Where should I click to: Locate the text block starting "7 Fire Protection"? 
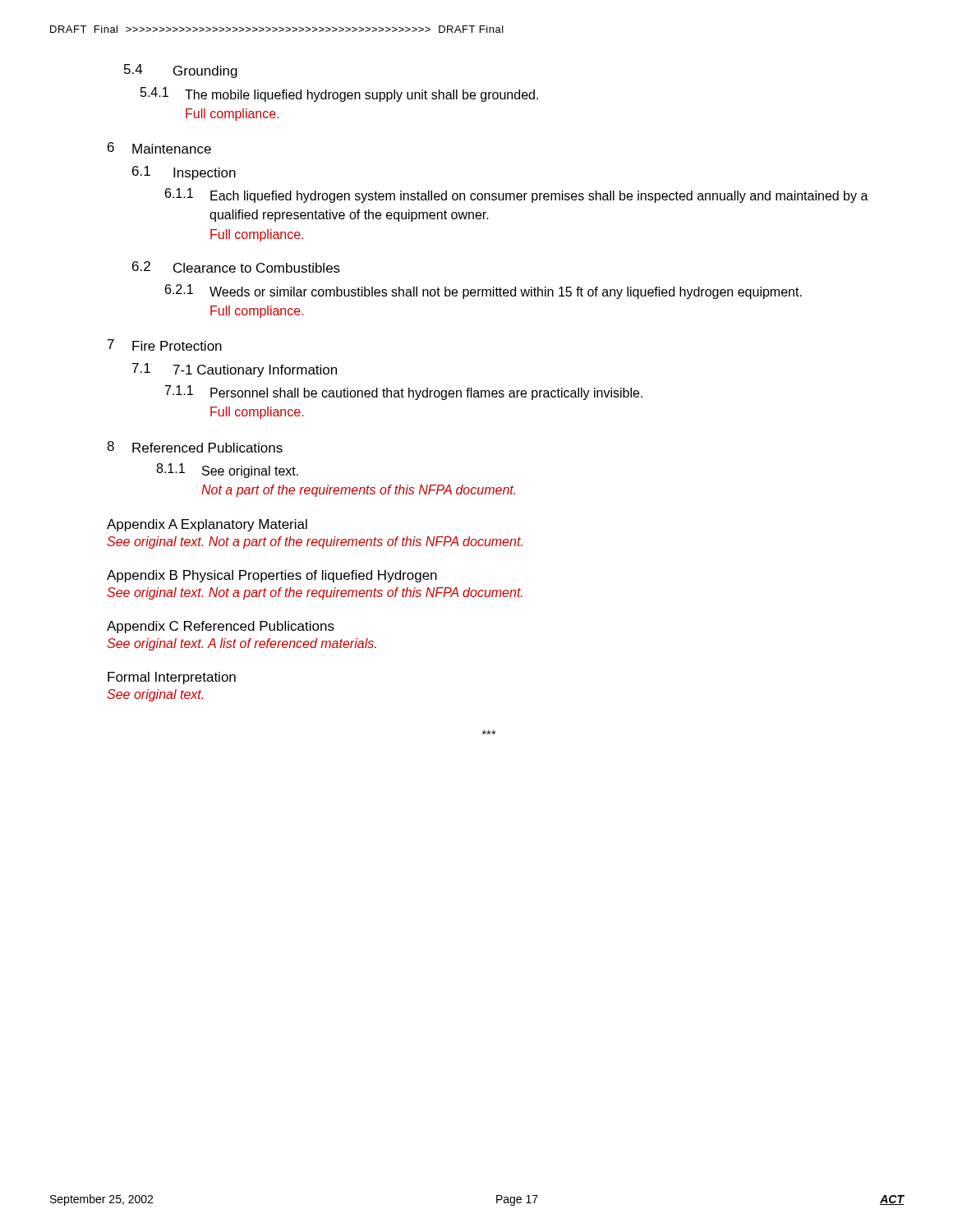coord(165,345)
